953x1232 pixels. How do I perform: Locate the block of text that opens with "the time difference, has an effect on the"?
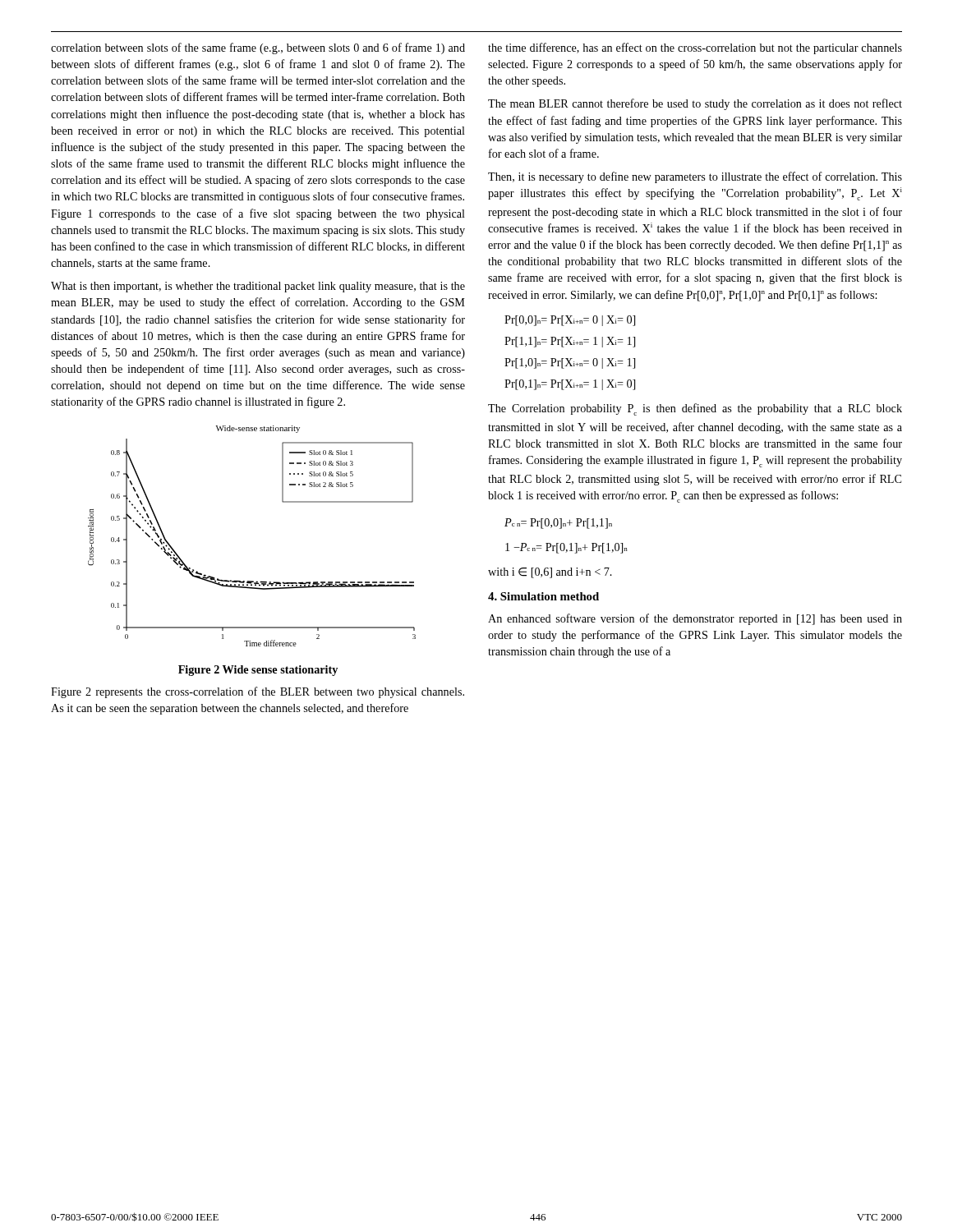(695, 64)
